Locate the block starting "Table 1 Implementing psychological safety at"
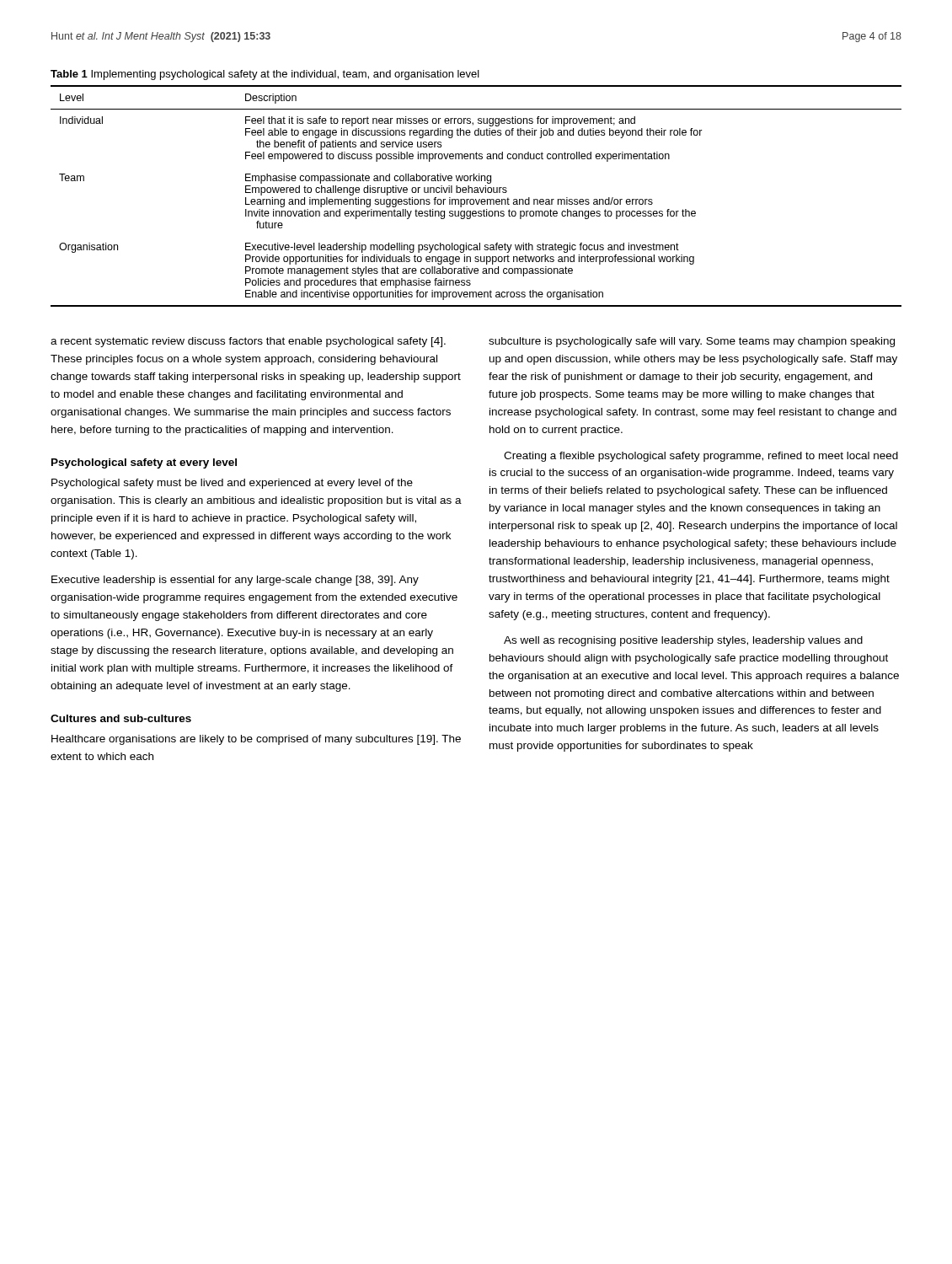The height and width of the screenshot is (1264, 952). click(x=476, y=187)
